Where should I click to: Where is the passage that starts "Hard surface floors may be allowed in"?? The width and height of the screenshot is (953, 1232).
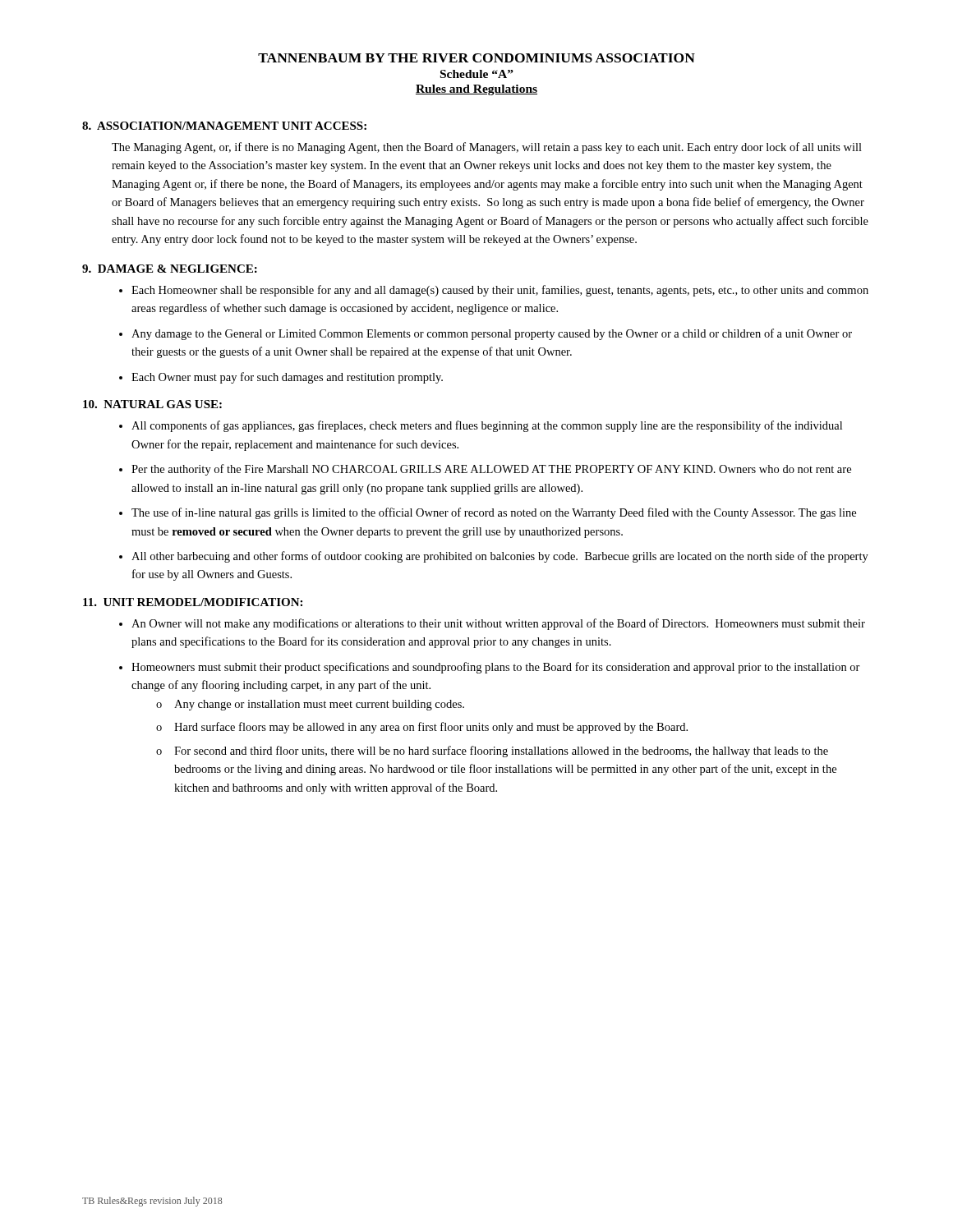point(431,727)
